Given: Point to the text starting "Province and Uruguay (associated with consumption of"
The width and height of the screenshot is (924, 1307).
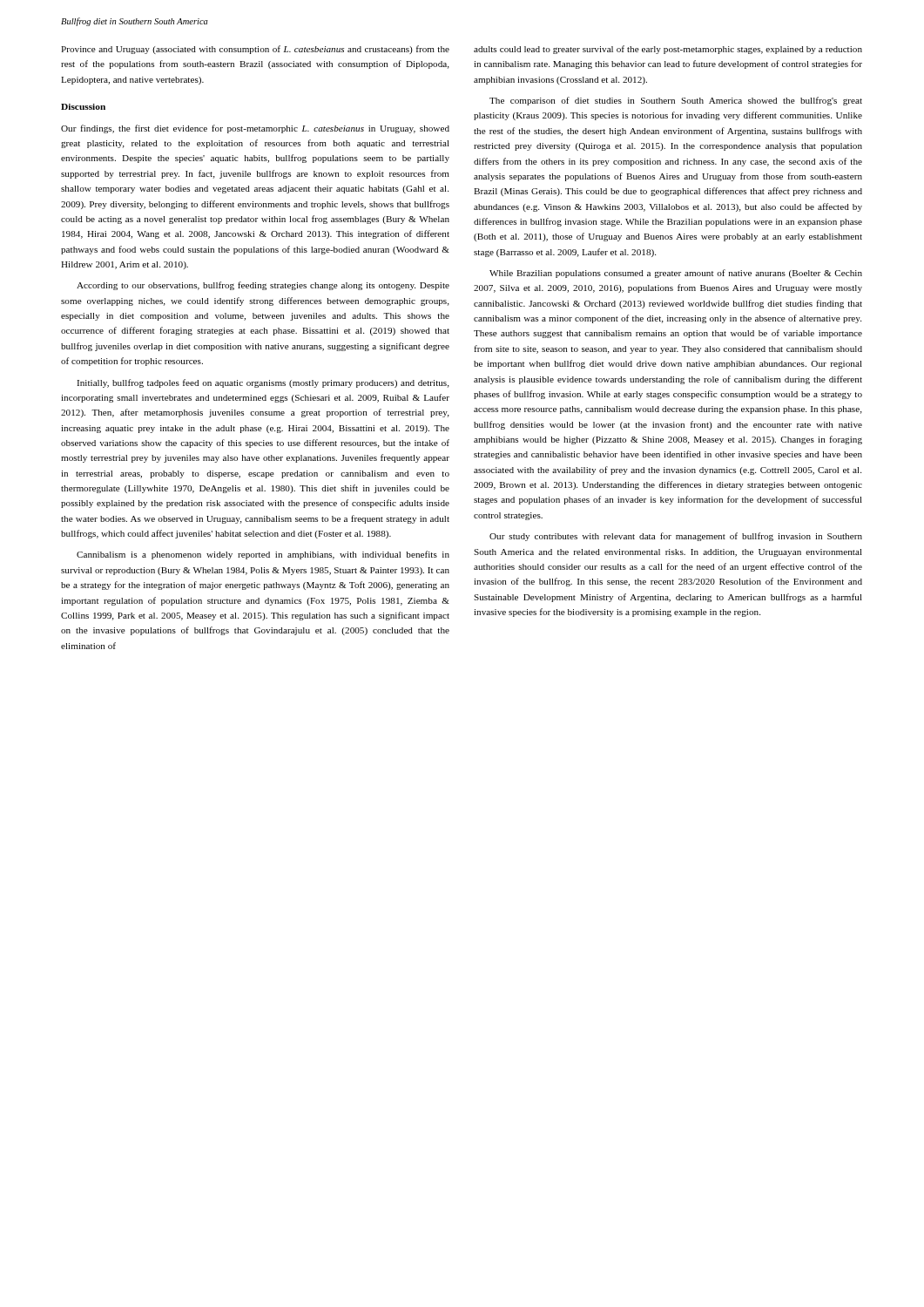Looking at the screenshot, I should (255, 65).
